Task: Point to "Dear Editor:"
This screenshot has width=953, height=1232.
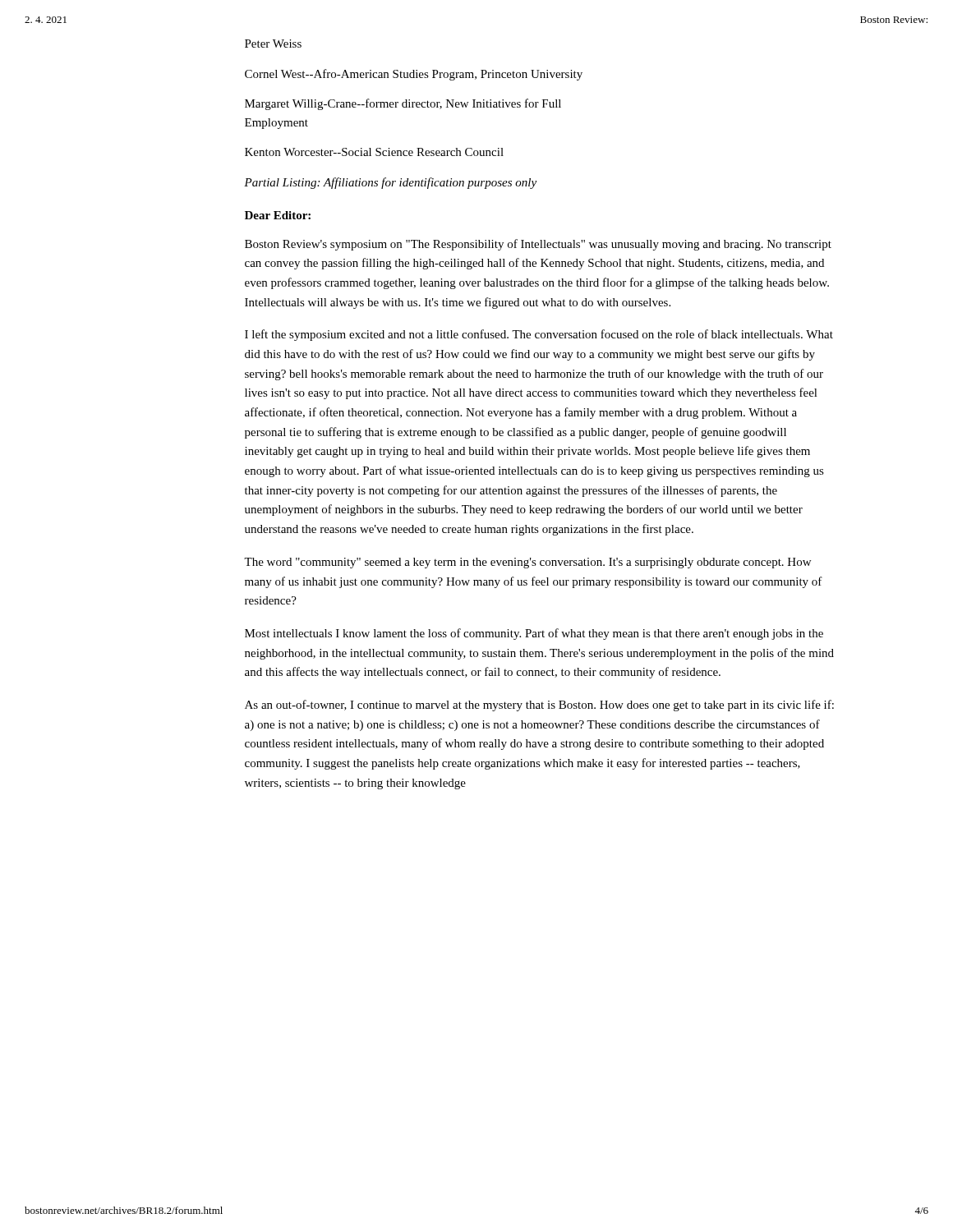Action: tap(278, 215)
